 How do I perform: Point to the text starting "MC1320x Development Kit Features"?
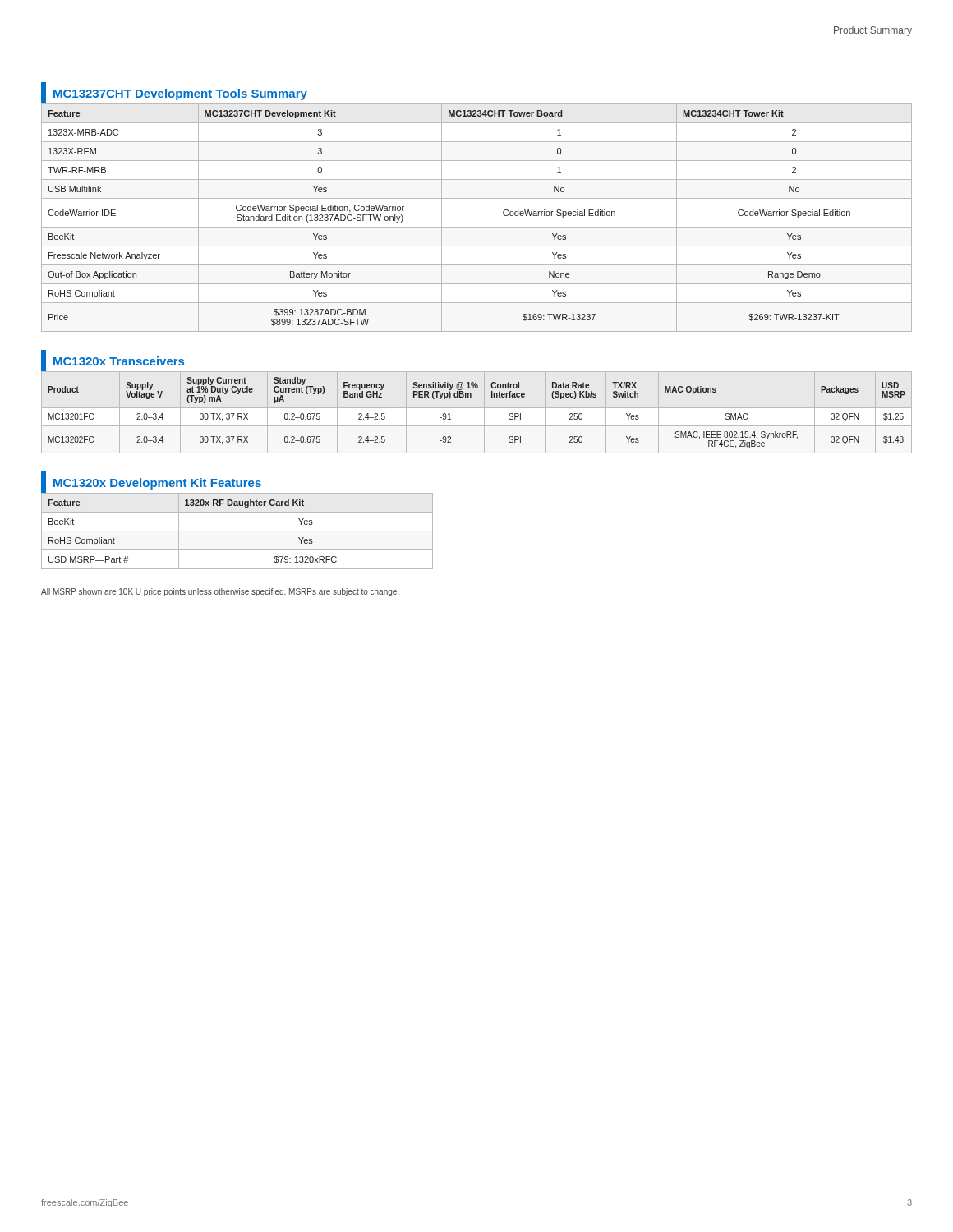coord(151,482)
